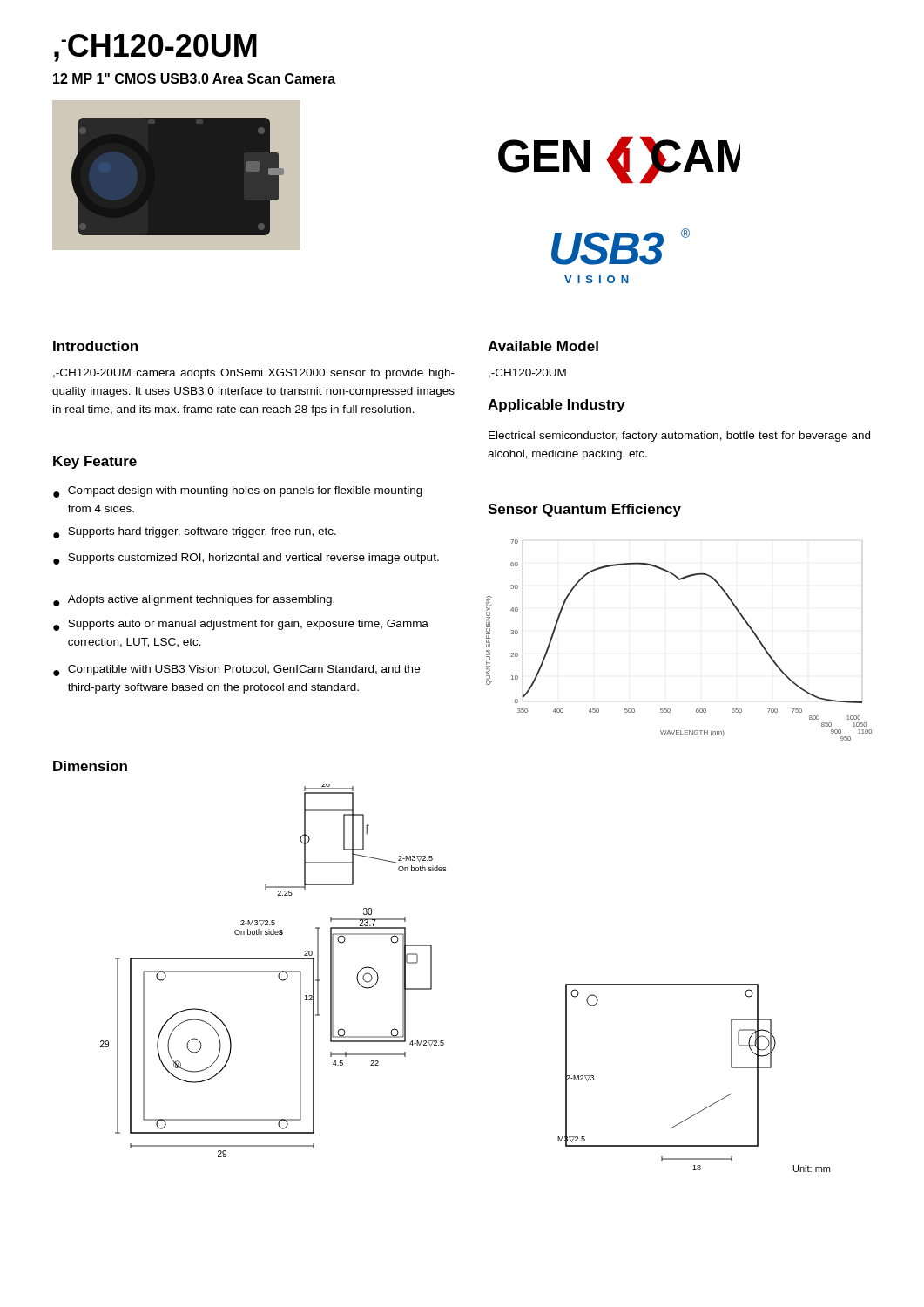
Task: Find the text starting "Key Feature"
Action: coord(95,461)
